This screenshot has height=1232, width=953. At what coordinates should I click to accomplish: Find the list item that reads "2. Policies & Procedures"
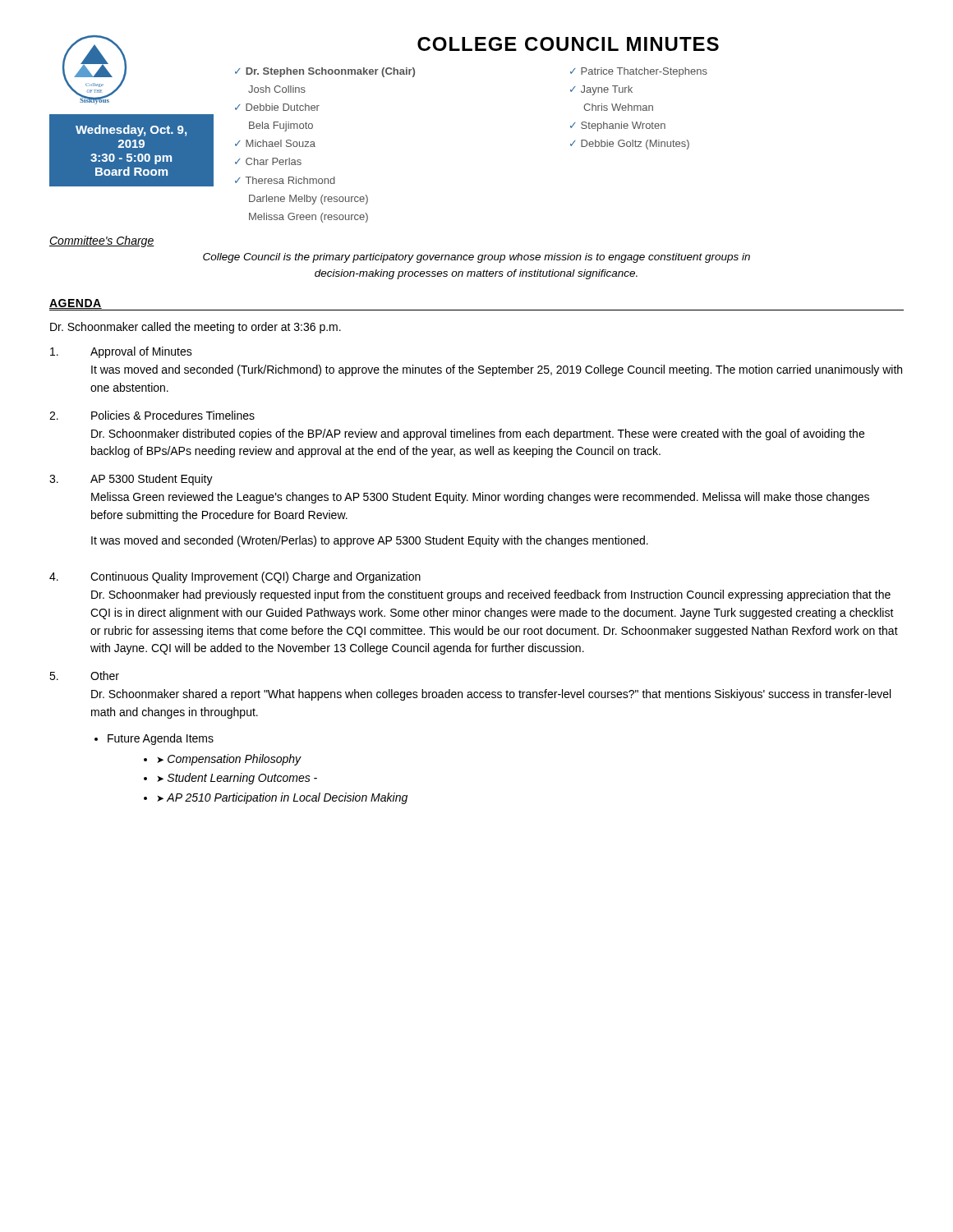(x=476, y=435)
